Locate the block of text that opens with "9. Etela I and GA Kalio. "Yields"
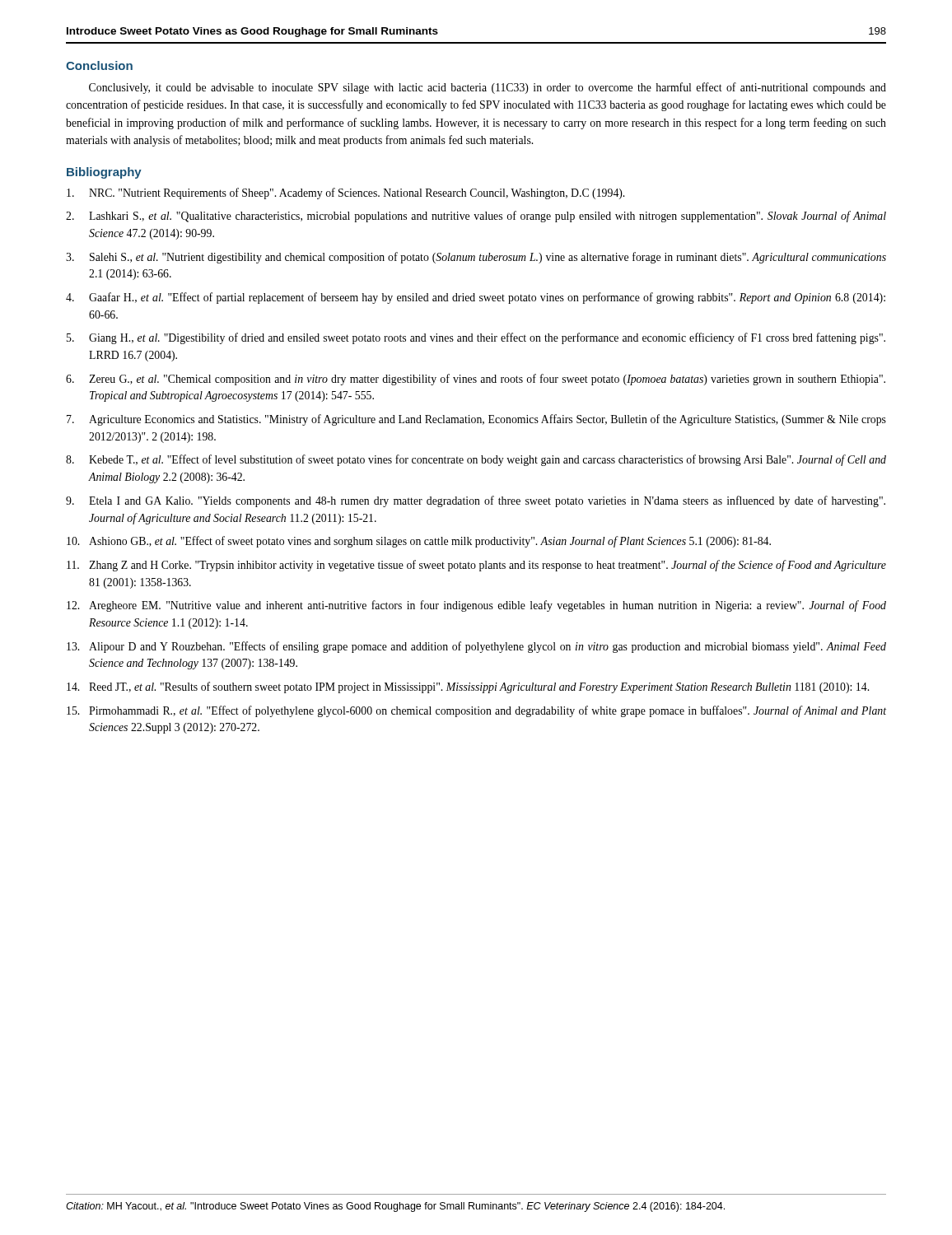 (x=476, y=510)
